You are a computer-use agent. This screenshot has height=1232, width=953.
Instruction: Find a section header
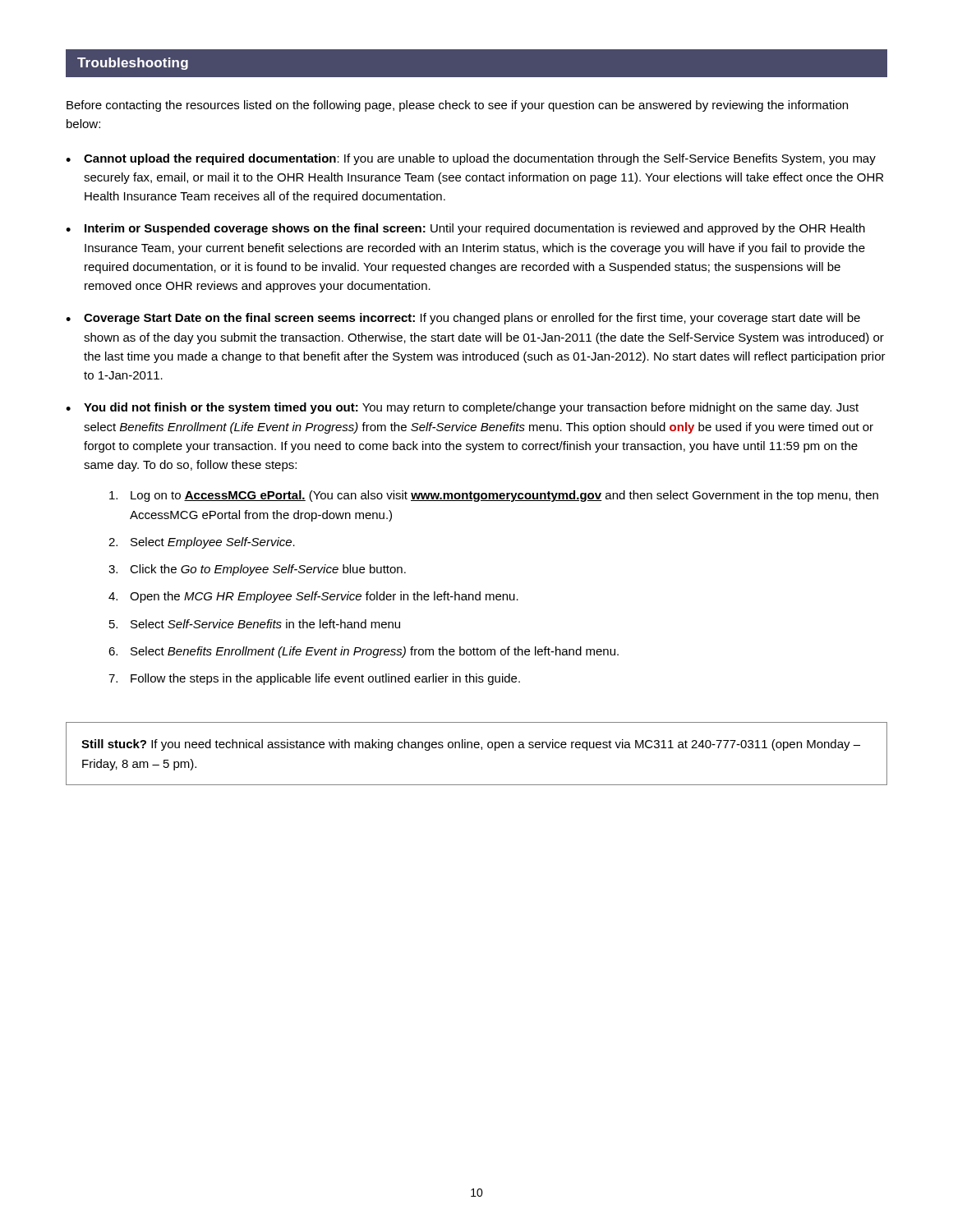click(133, 63)
